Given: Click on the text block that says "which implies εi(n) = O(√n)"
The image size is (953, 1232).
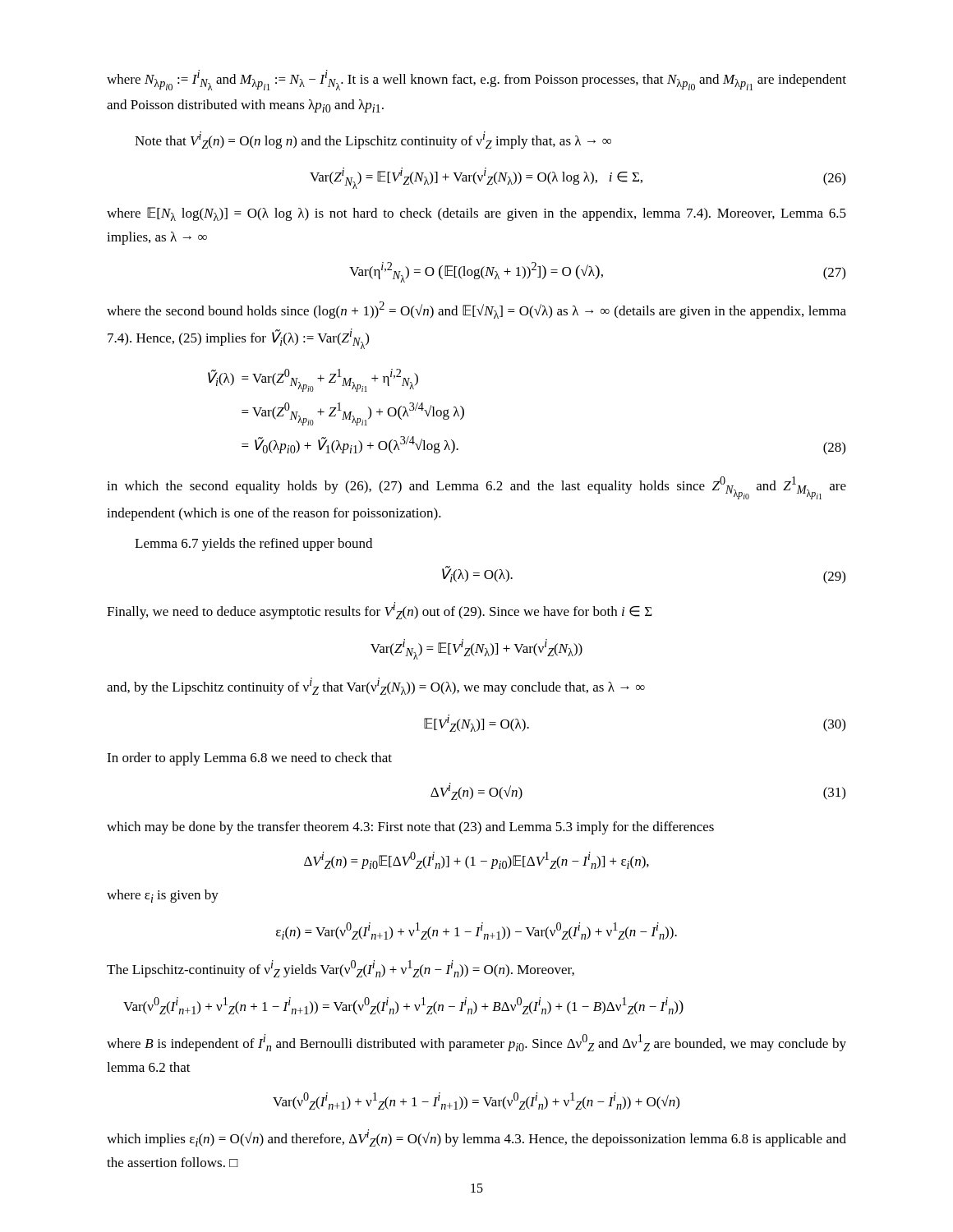Looking at the screenshot, I should (476, 1149).
